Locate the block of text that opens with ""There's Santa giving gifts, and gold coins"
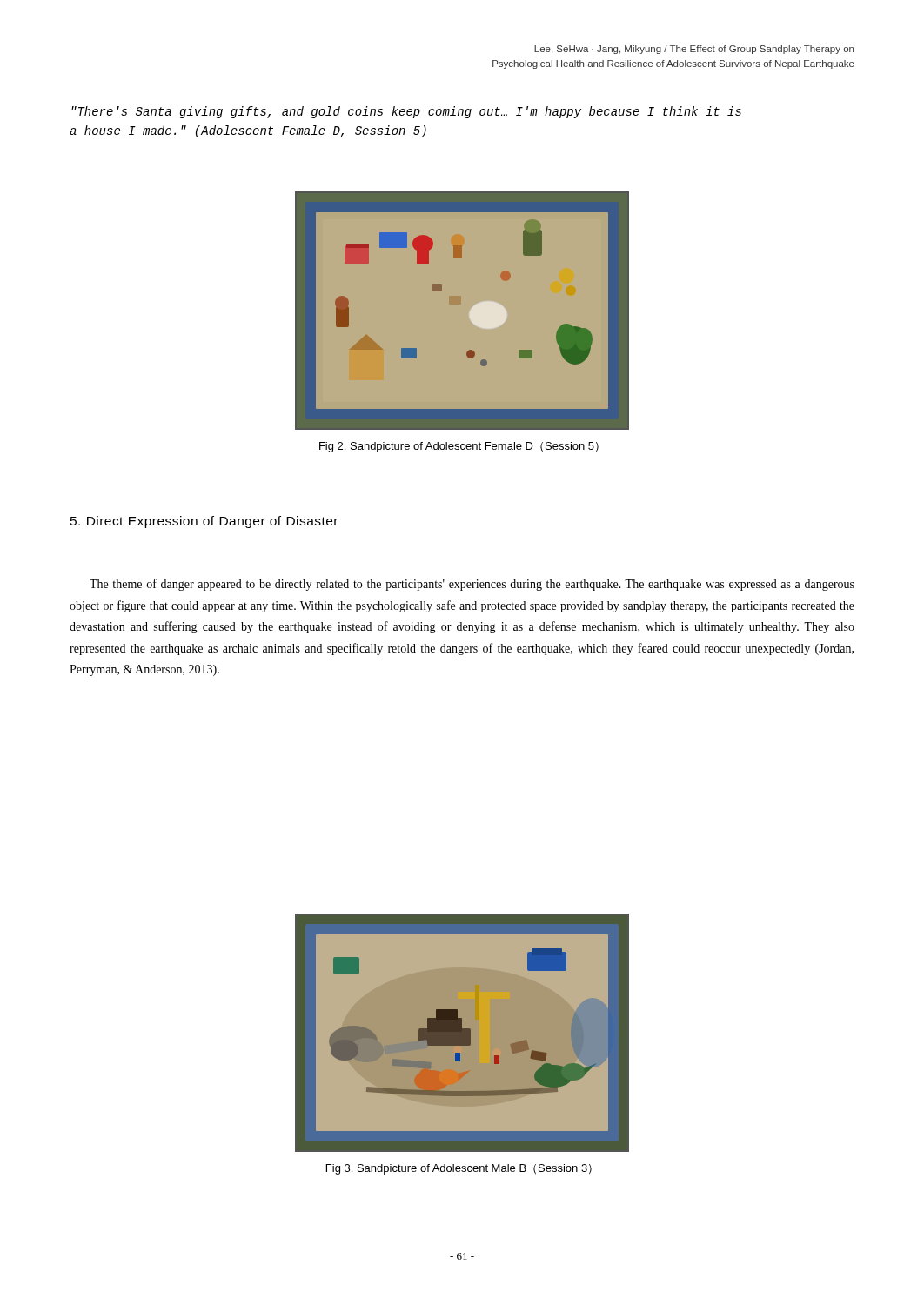The width and height of the screenshot is (924, 1305). (406, 122)
